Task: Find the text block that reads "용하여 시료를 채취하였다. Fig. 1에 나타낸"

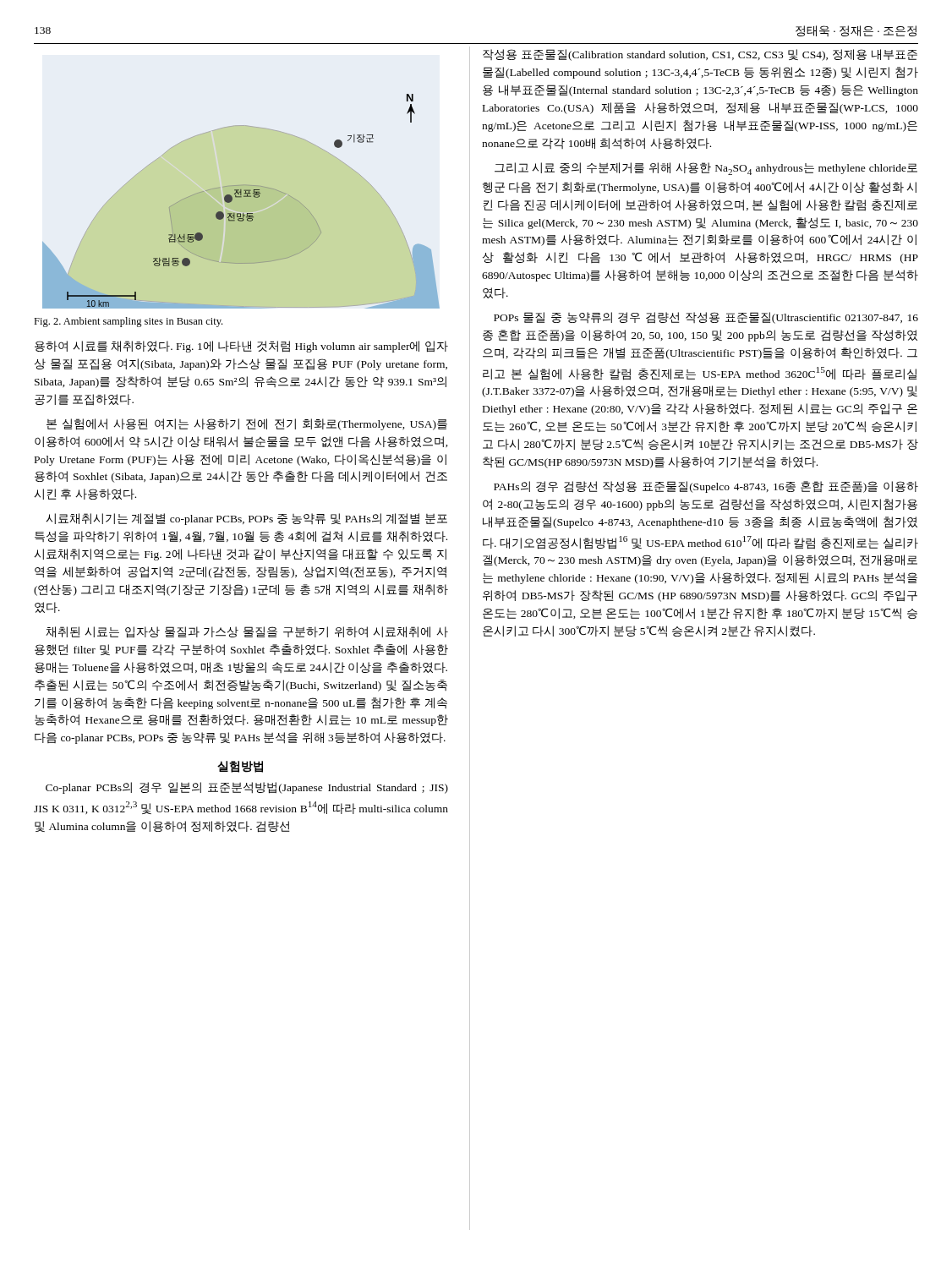Action: tap(241, 374)
